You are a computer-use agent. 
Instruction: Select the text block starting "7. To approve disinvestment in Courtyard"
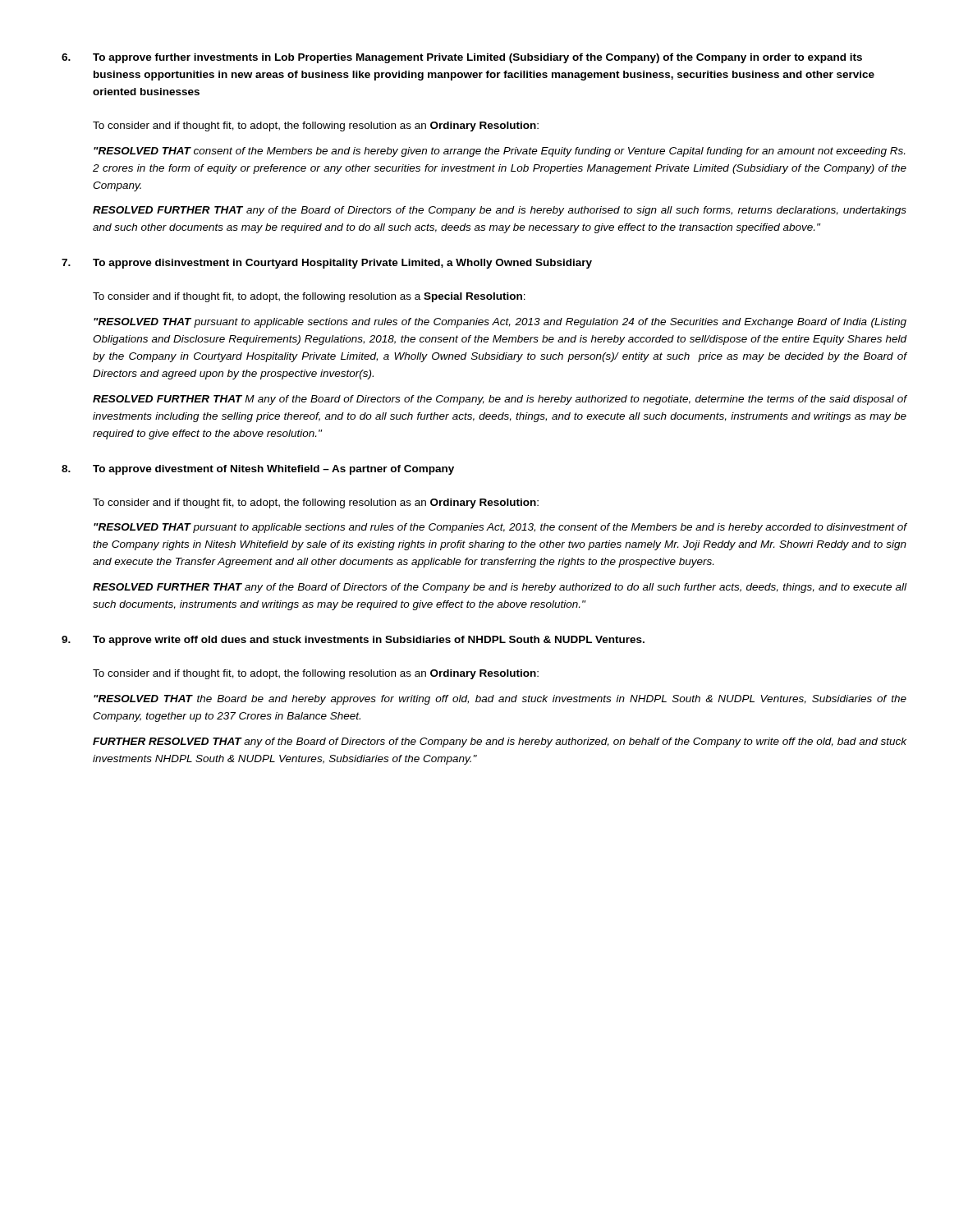pyautogui.click(x=484, y=268)
